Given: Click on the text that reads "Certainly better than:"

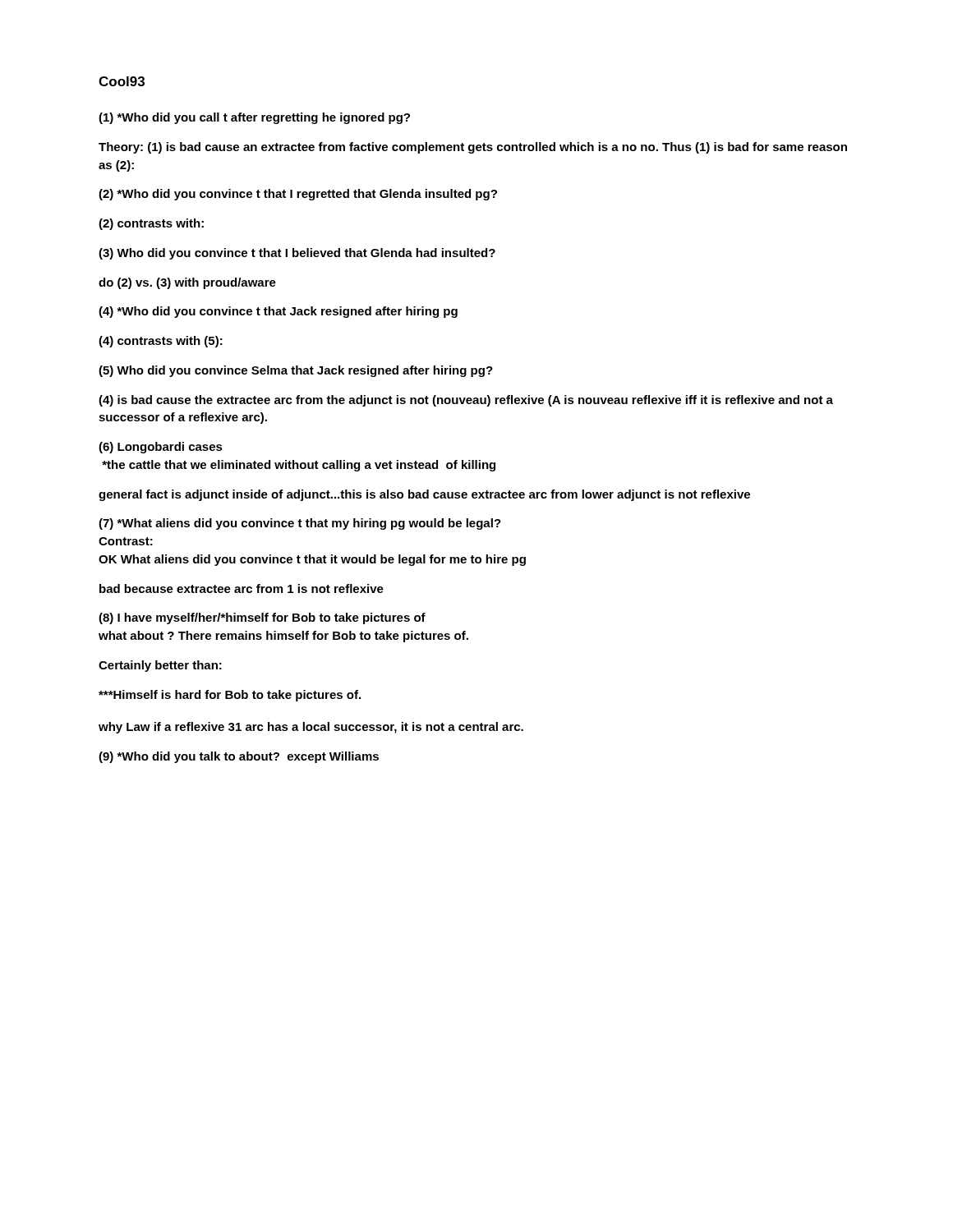Looking at the screenshot, I should [x=161, y=665].
